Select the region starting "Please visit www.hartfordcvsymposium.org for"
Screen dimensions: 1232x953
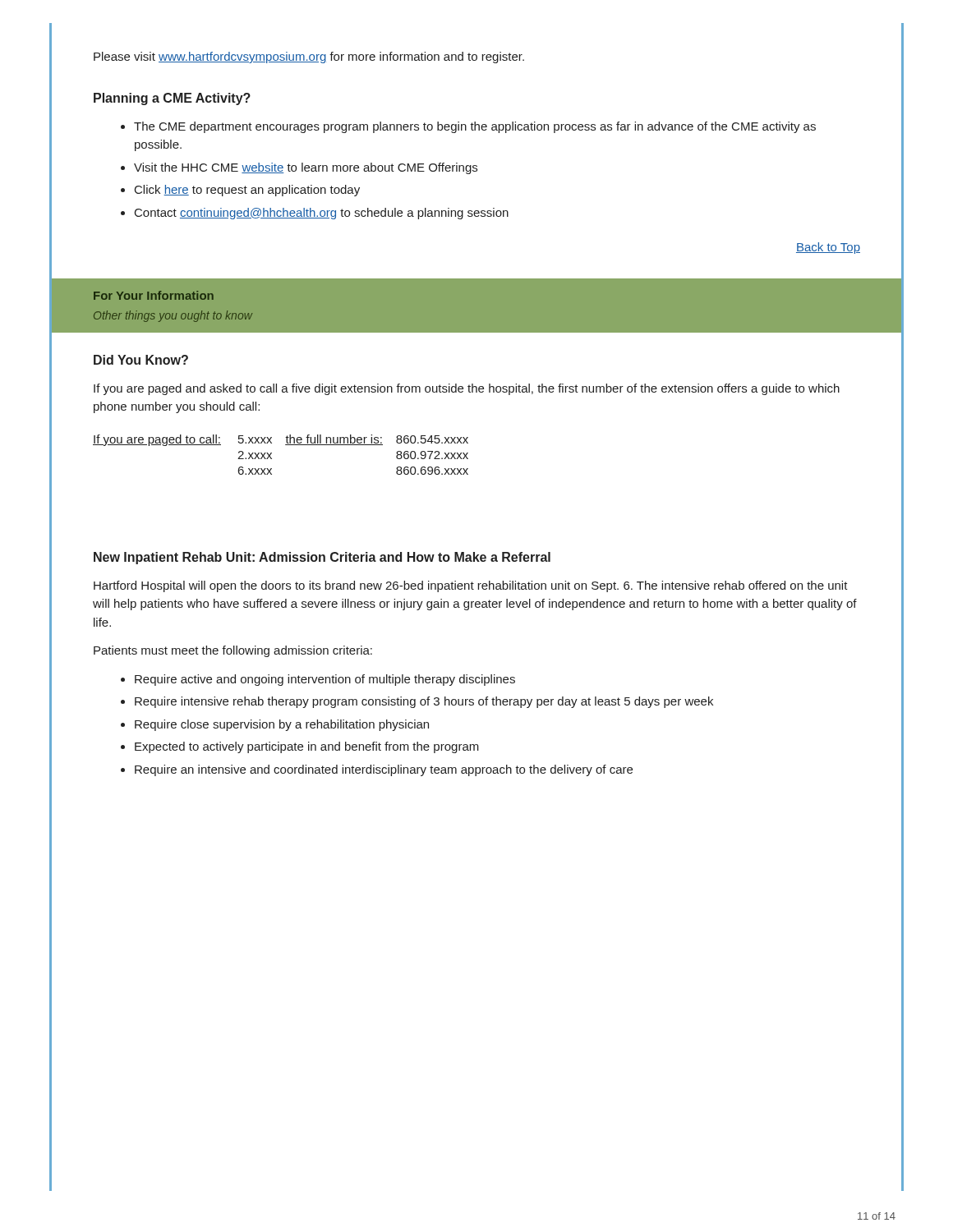[476, 57]
